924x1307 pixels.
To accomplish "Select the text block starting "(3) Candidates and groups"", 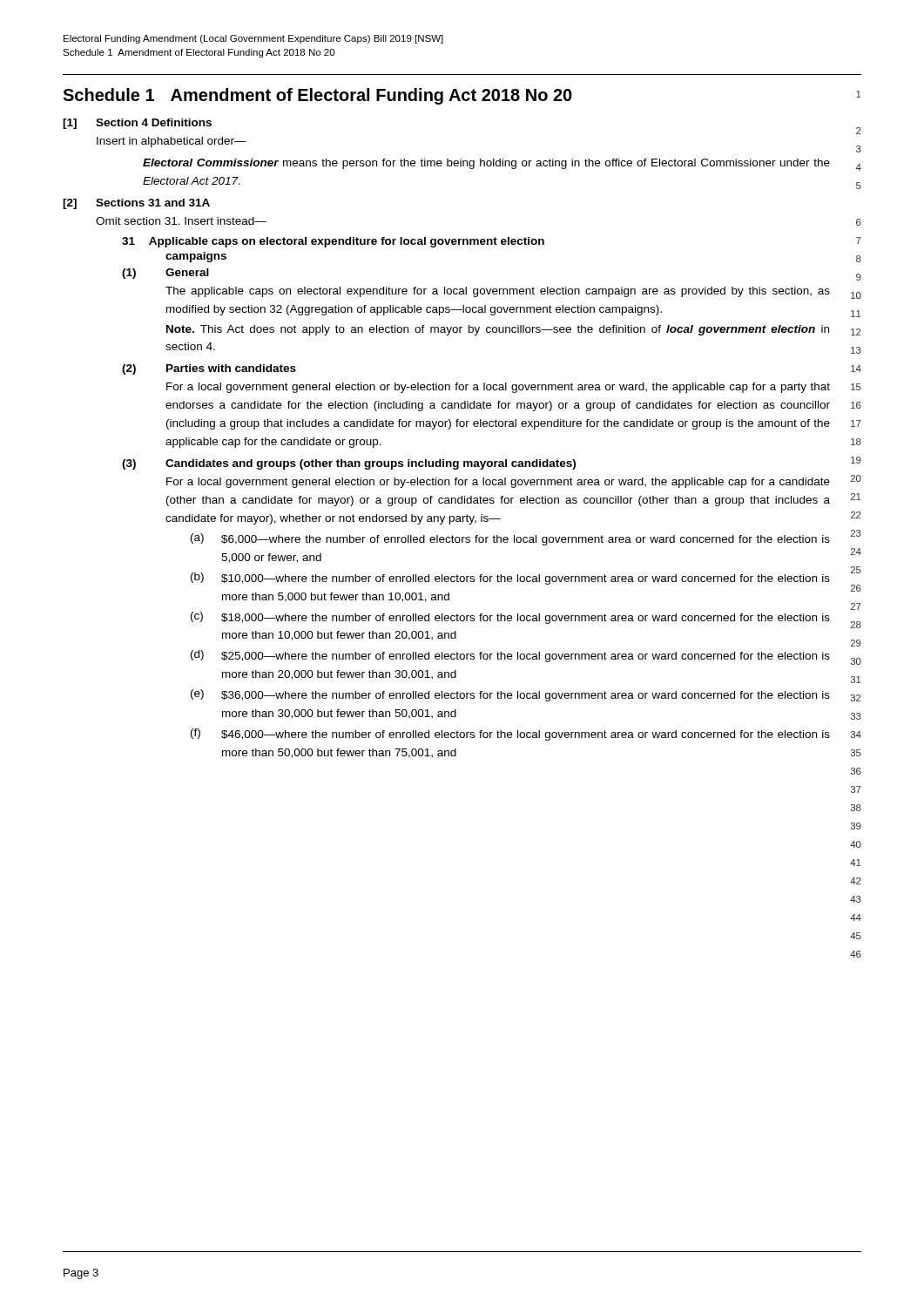I will (x=349, y=463).
